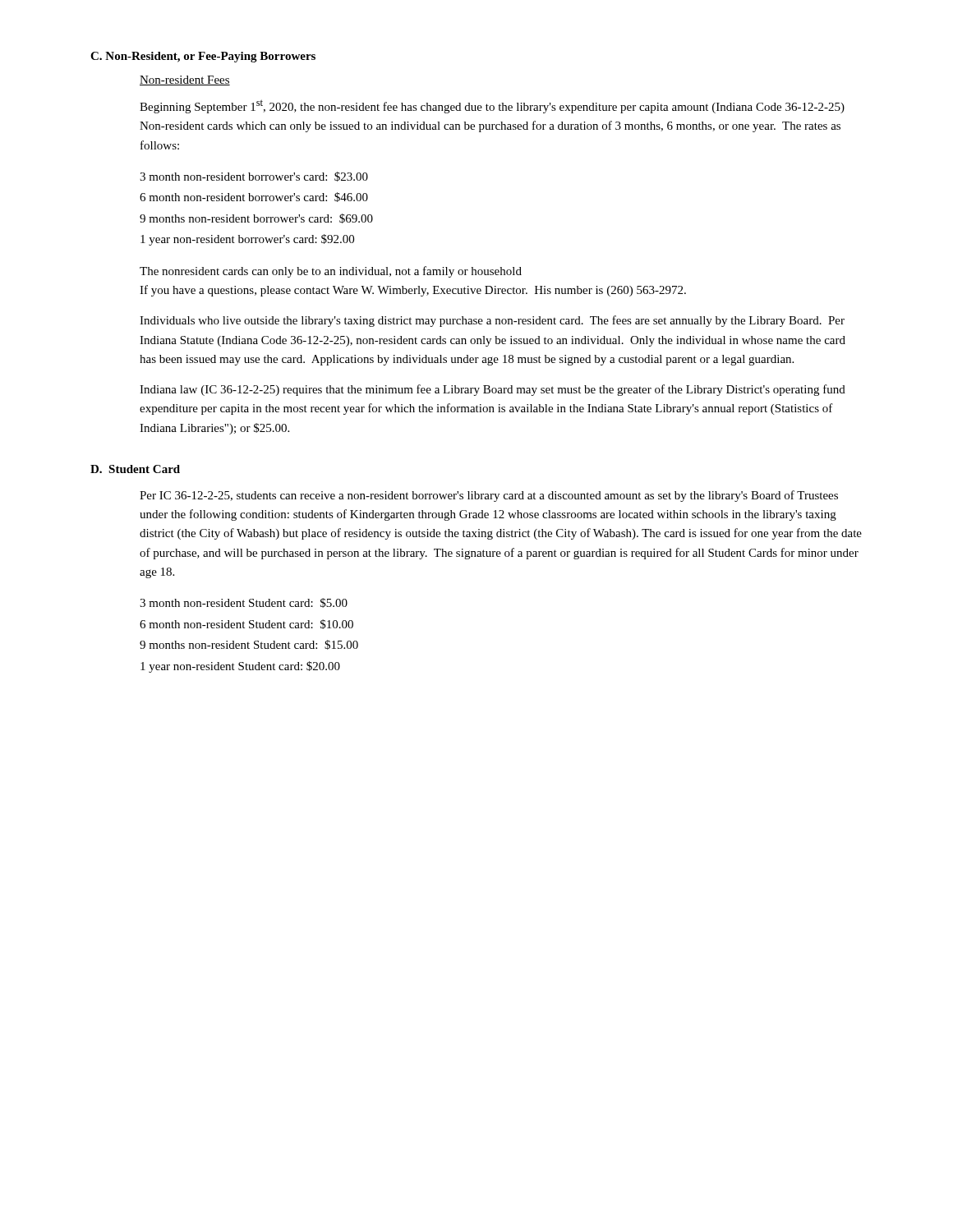Select the section header that reads "Non-resident Fees"

[185, 80]
